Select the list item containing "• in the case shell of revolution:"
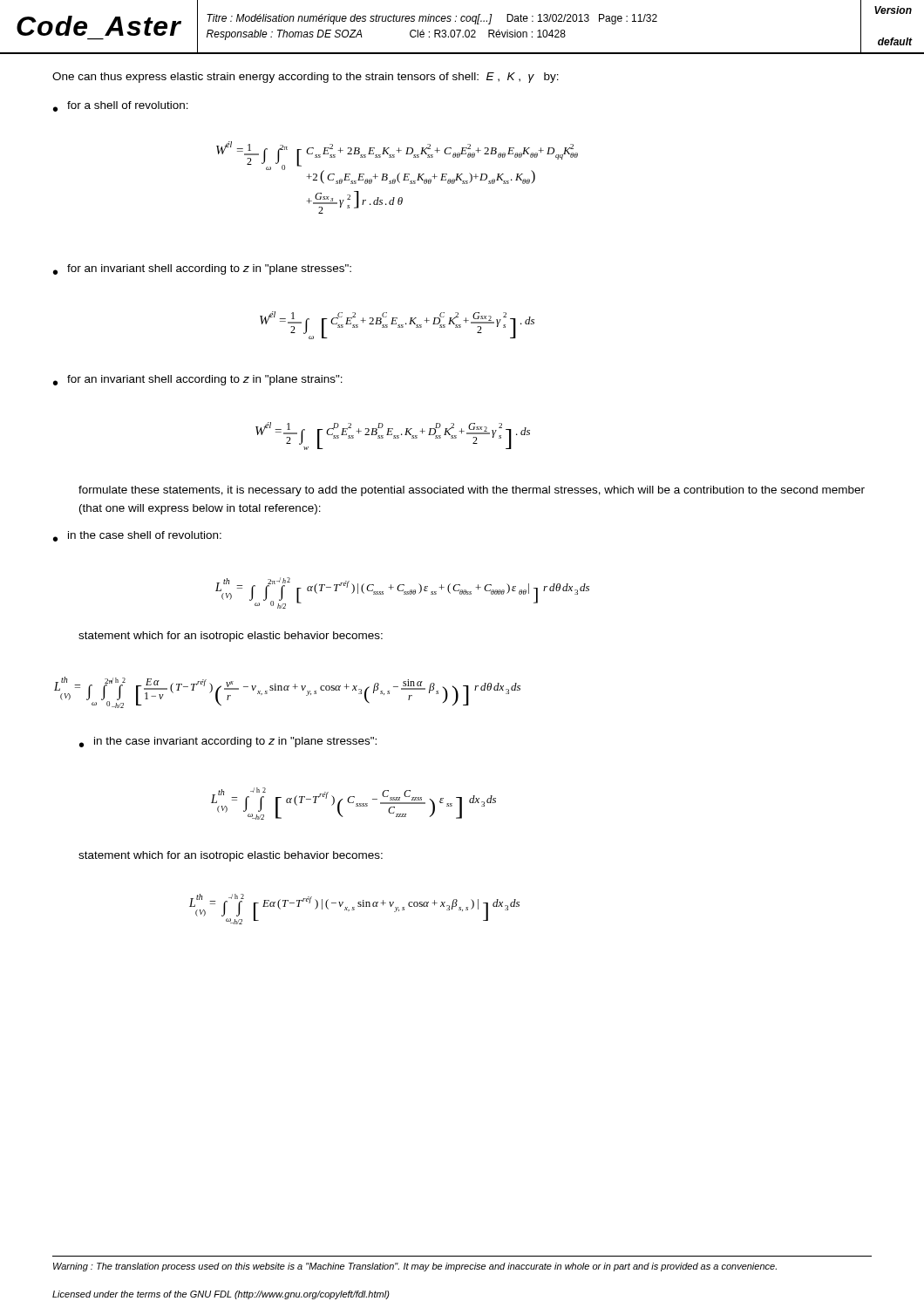This screenshot has height=1308, width=924. [137, 536]
